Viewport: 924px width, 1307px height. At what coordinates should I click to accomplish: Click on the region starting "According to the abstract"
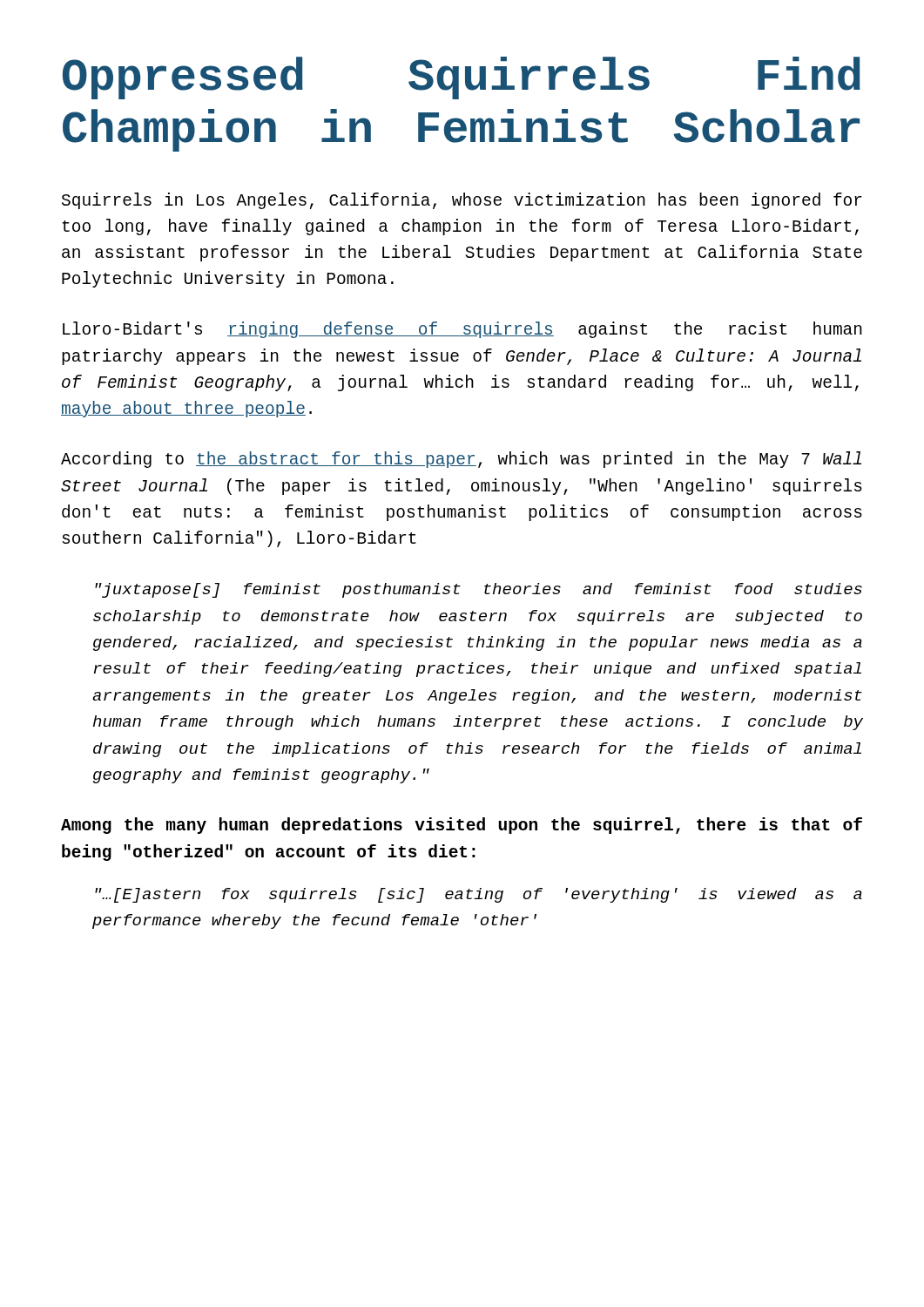tap(462, 500)
